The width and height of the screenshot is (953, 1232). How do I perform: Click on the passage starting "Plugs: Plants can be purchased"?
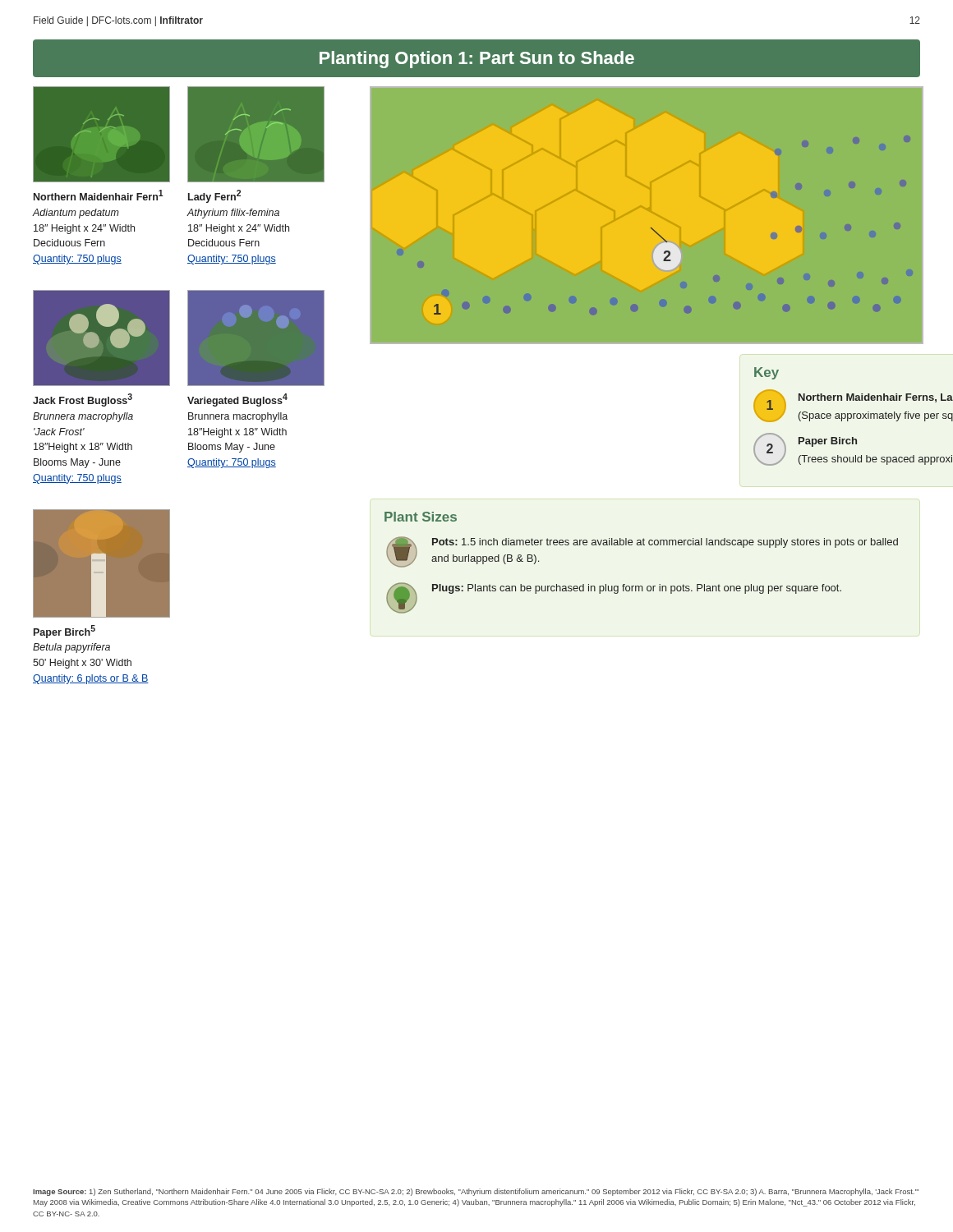pos(637,588)
